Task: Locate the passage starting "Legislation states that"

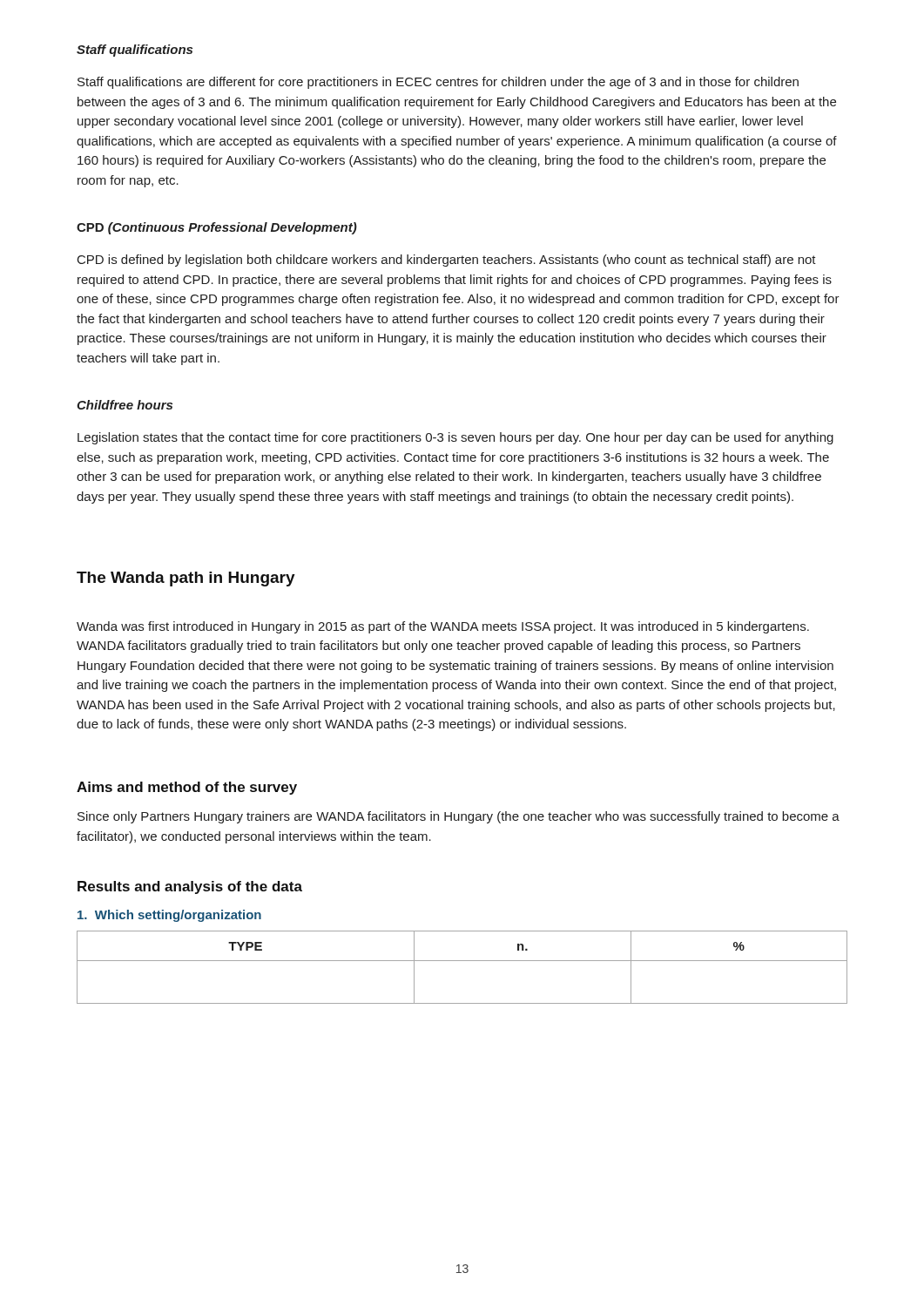Action: tap(462, 467)
